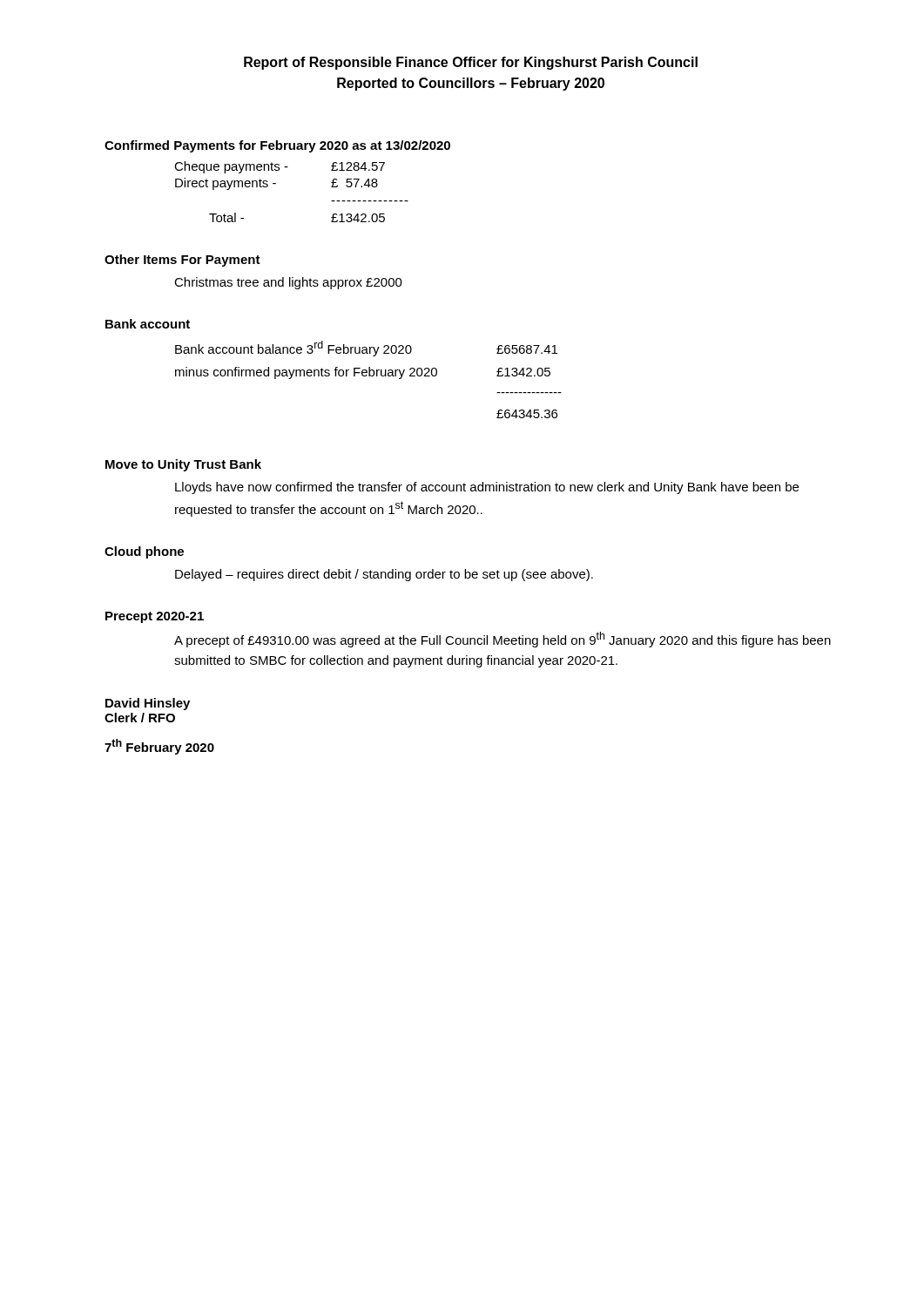Where does it say "Christmas tree and lights approx £2000"?
Image resolution: width=924 pixels, height=1307 pixels.
[288, 282]
